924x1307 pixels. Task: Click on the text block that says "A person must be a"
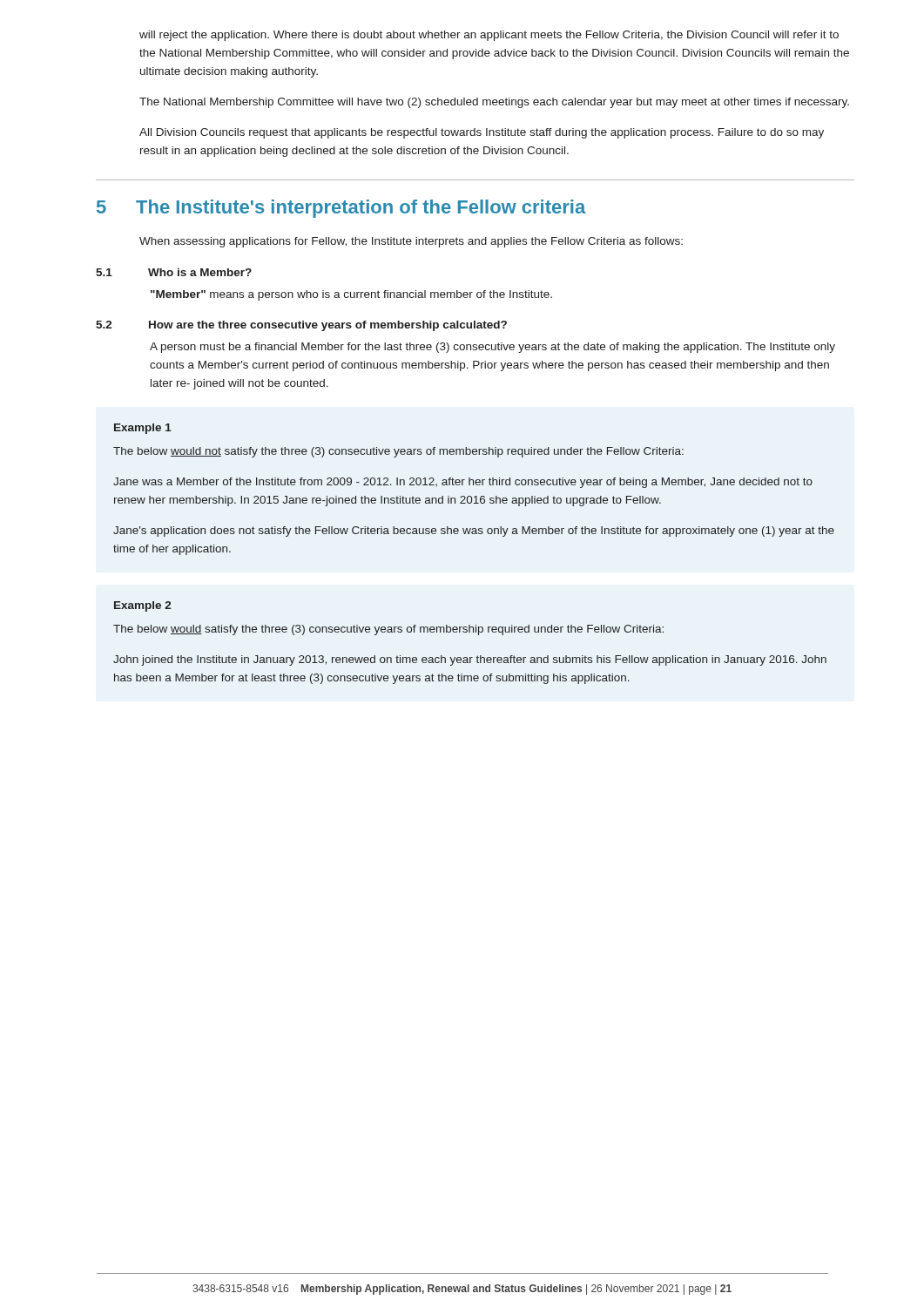coord(492,365)
